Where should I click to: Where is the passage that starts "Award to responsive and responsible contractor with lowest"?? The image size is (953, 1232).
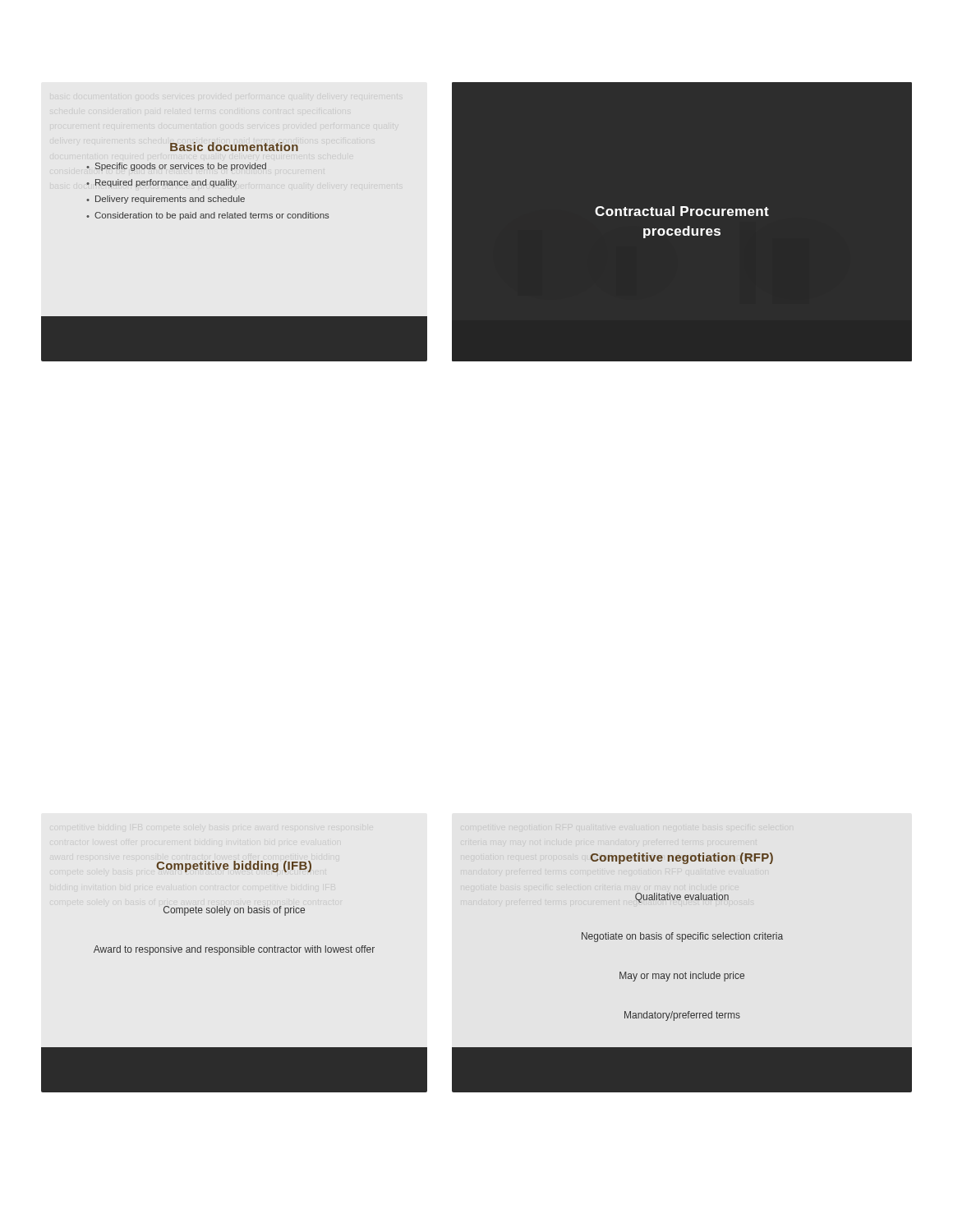click(x=234, y=949)
